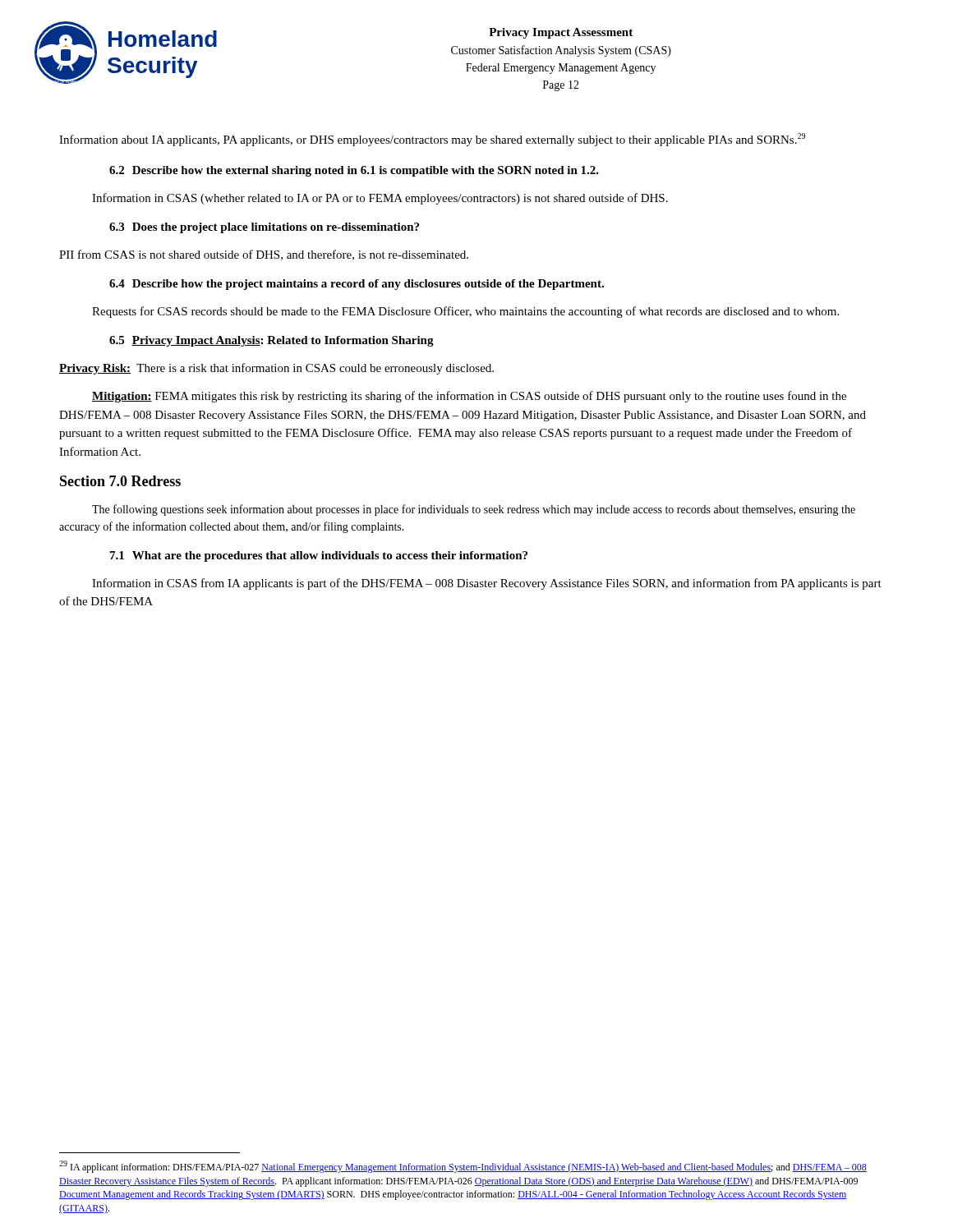Click on the text block containing "Privacy Risk: There"
953x1232 pixels.
click(x=277, y=368)
